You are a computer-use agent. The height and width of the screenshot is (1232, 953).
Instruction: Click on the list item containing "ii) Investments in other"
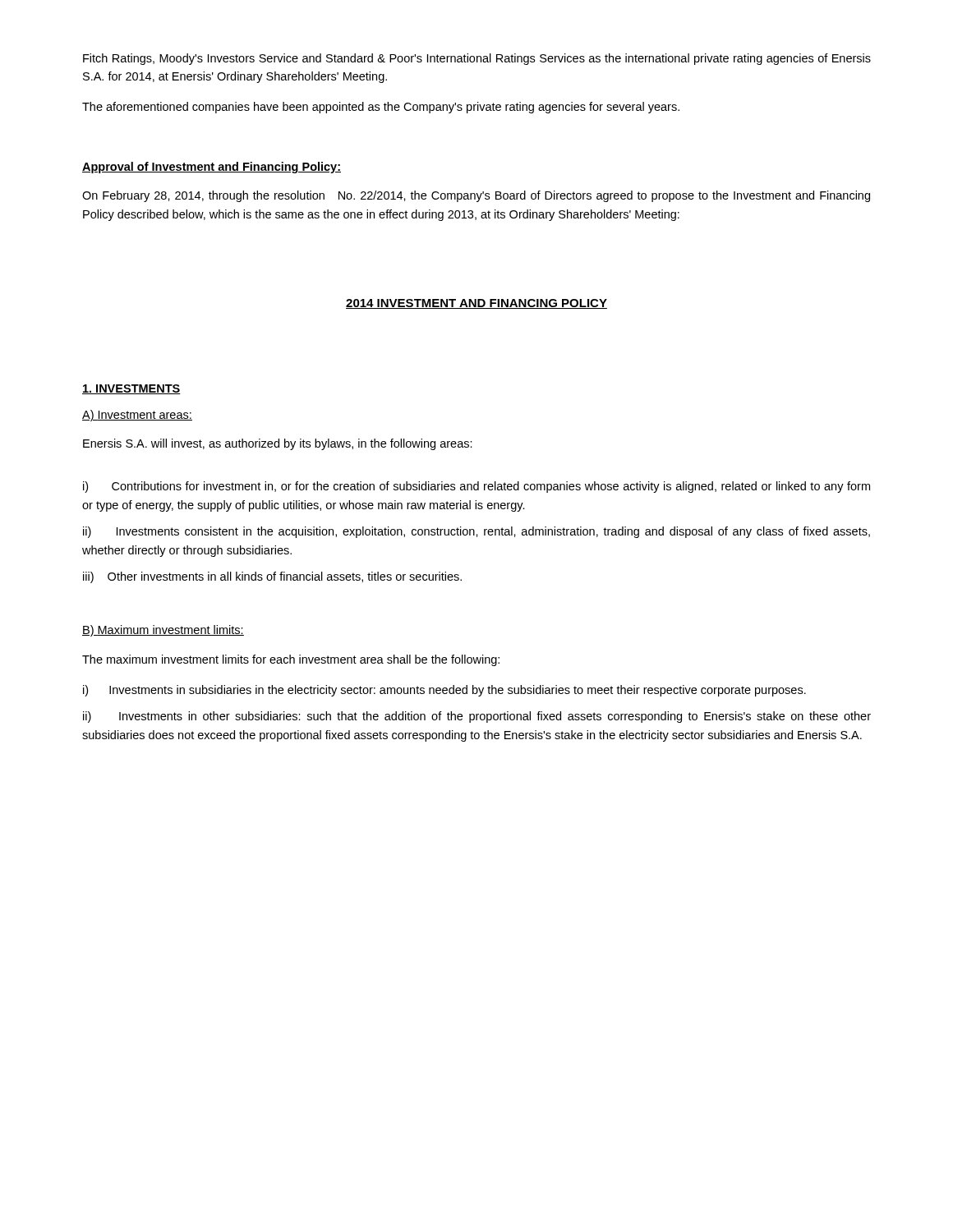[476, 725]
